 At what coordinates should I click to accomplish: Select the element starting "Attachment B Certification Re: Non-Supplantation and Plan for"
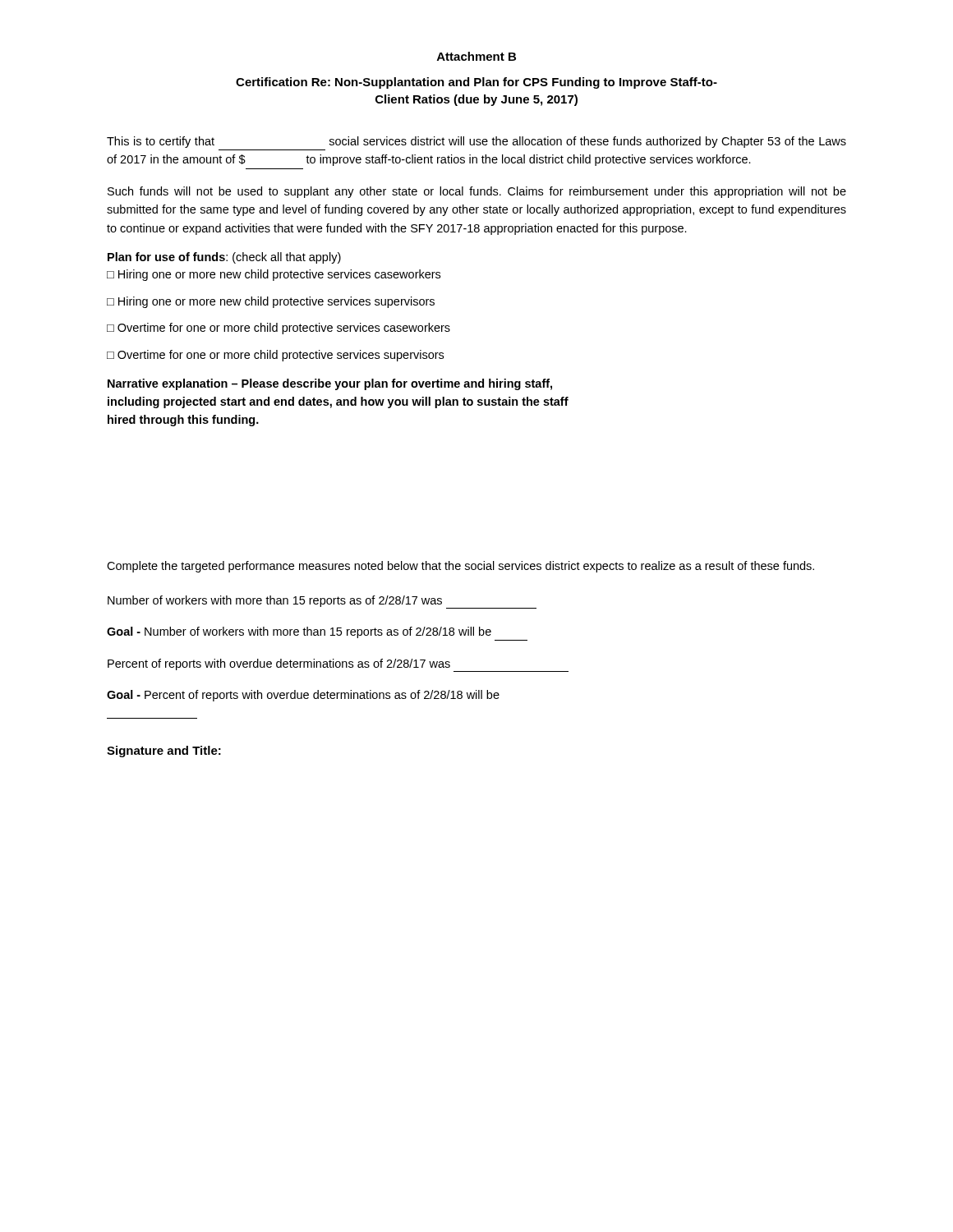pos(476,78)
